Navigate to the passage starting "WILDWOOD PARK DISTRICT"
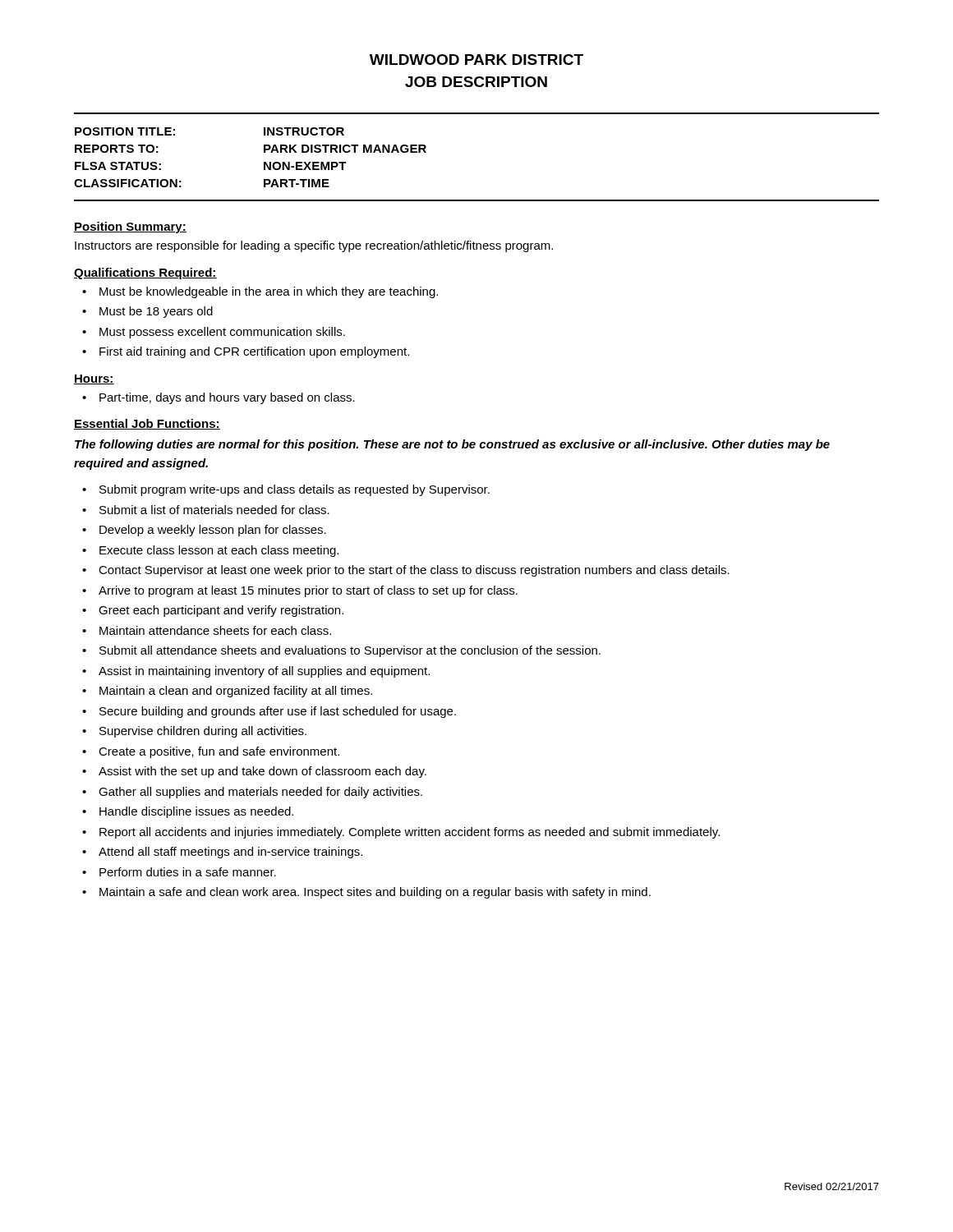Image resolution: width=953 pixels, height=1232 pixels. coord(476,71)
